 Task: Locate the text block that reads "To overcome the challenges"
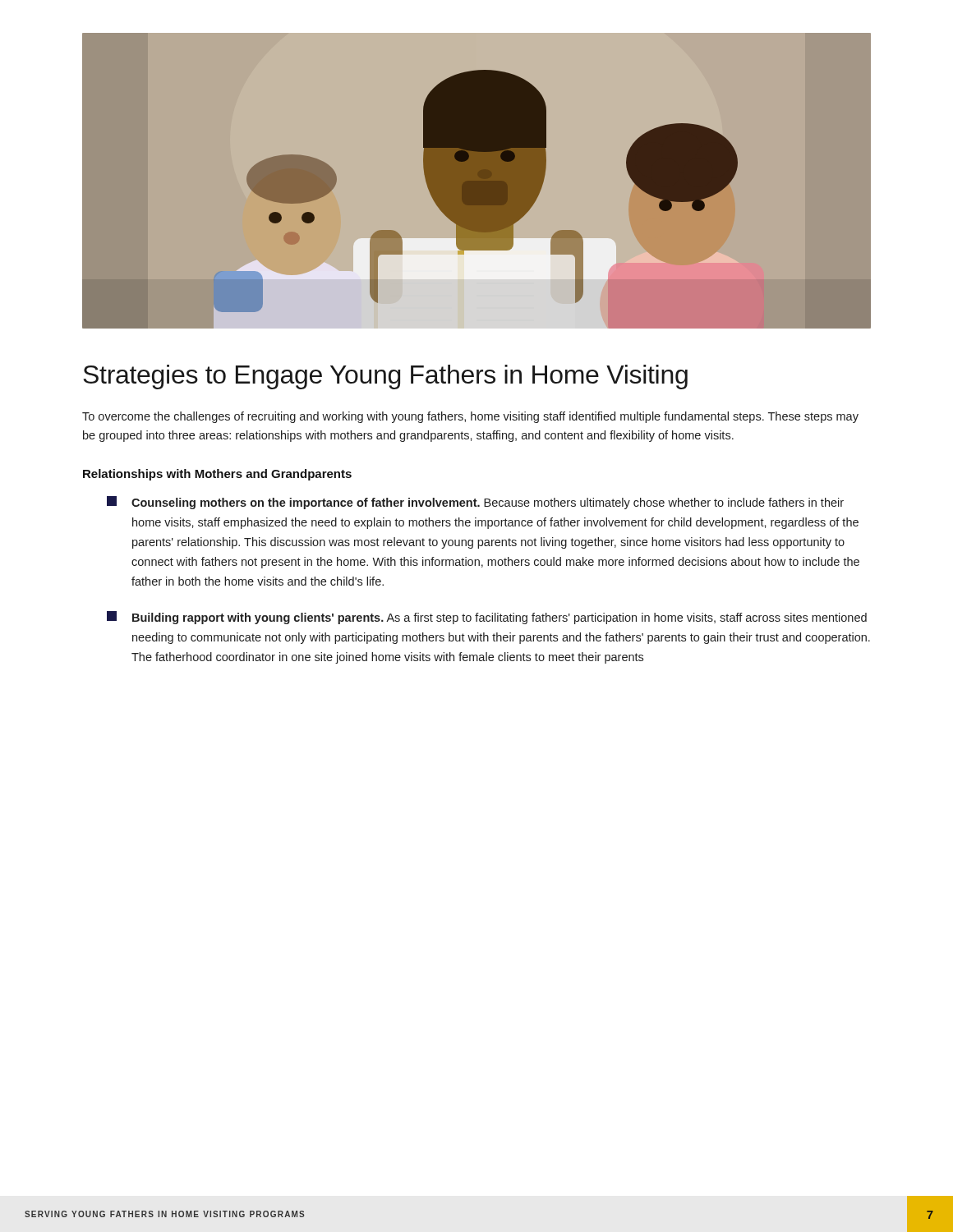pyautogui.click(x=476, y=426)
